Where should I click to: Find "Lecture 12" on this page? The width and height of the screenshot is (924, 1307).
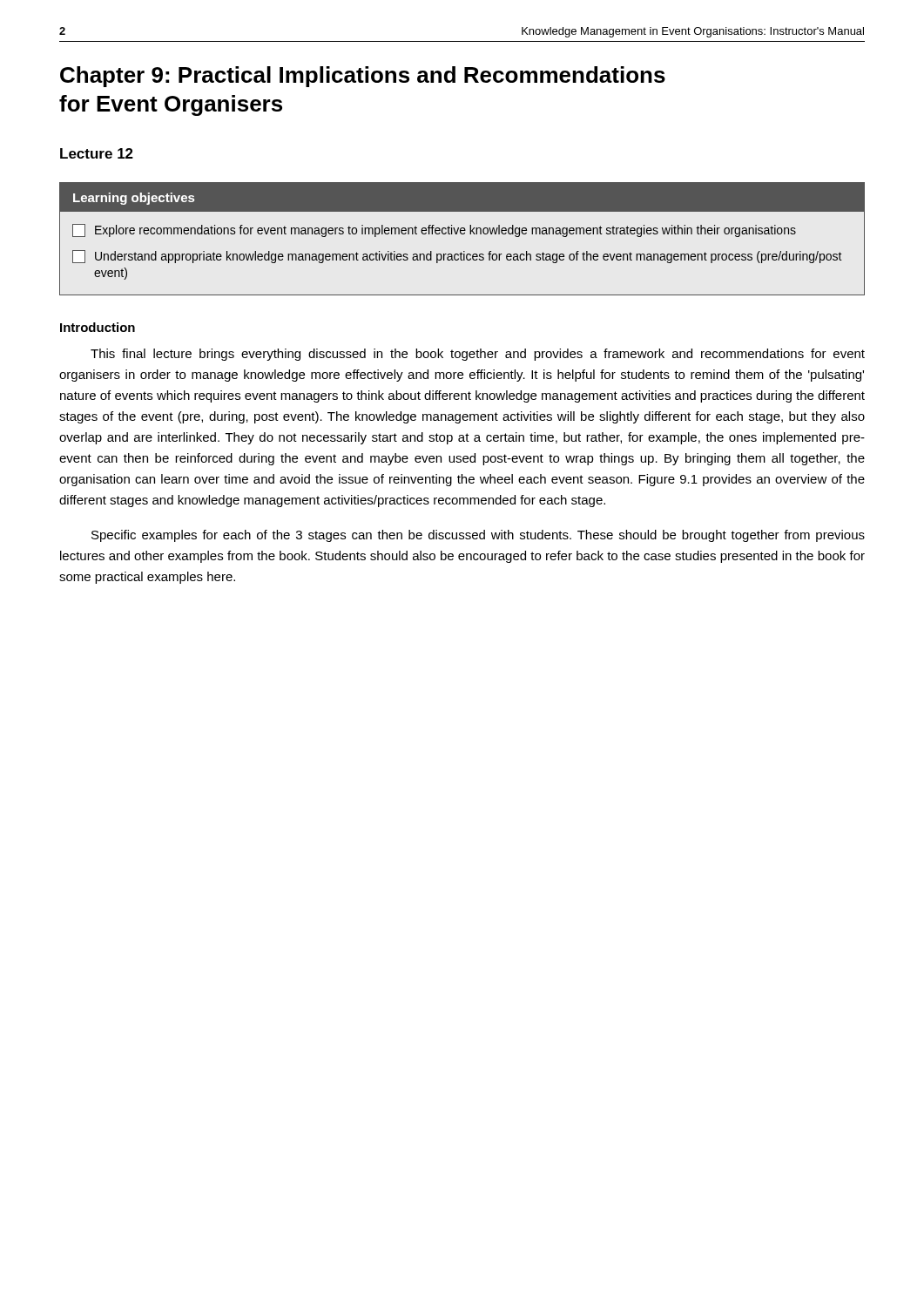tap(96, 154)
